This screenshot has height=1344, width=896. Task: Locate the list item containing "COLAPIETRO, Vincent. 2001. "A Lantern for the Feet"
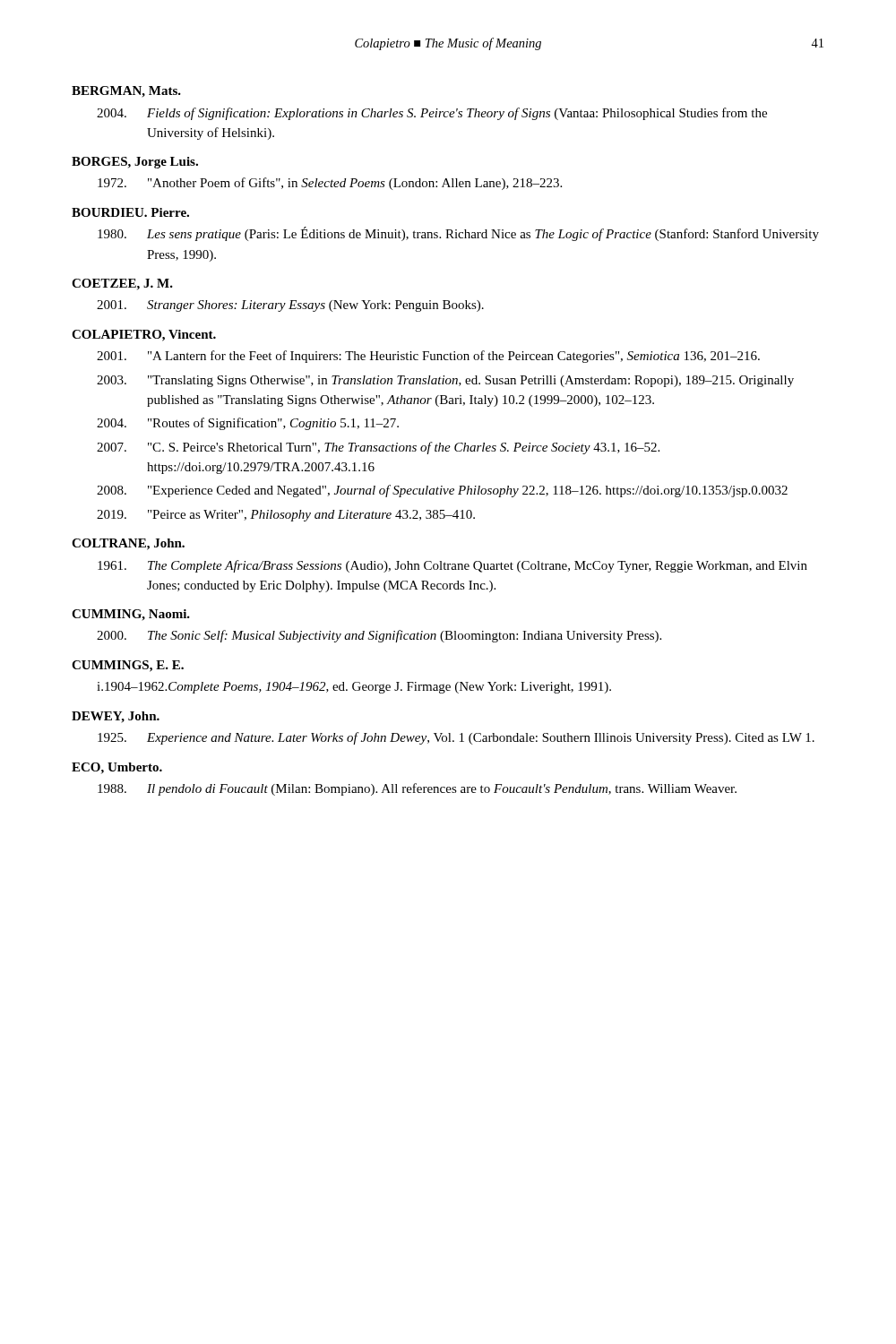[x=144, y=336]
